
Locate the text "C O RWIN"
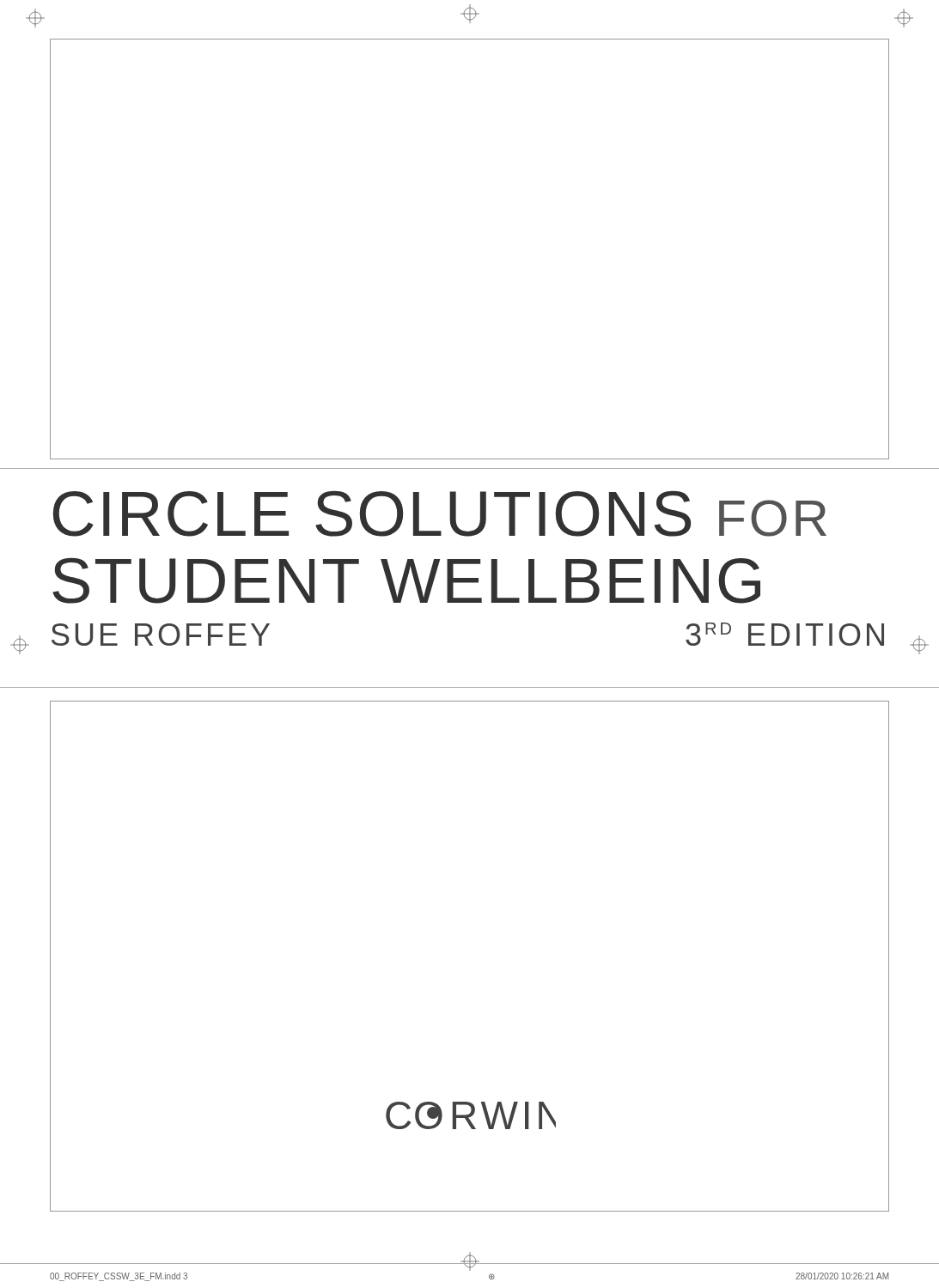pyautogui.click(x=475, y=1115)
